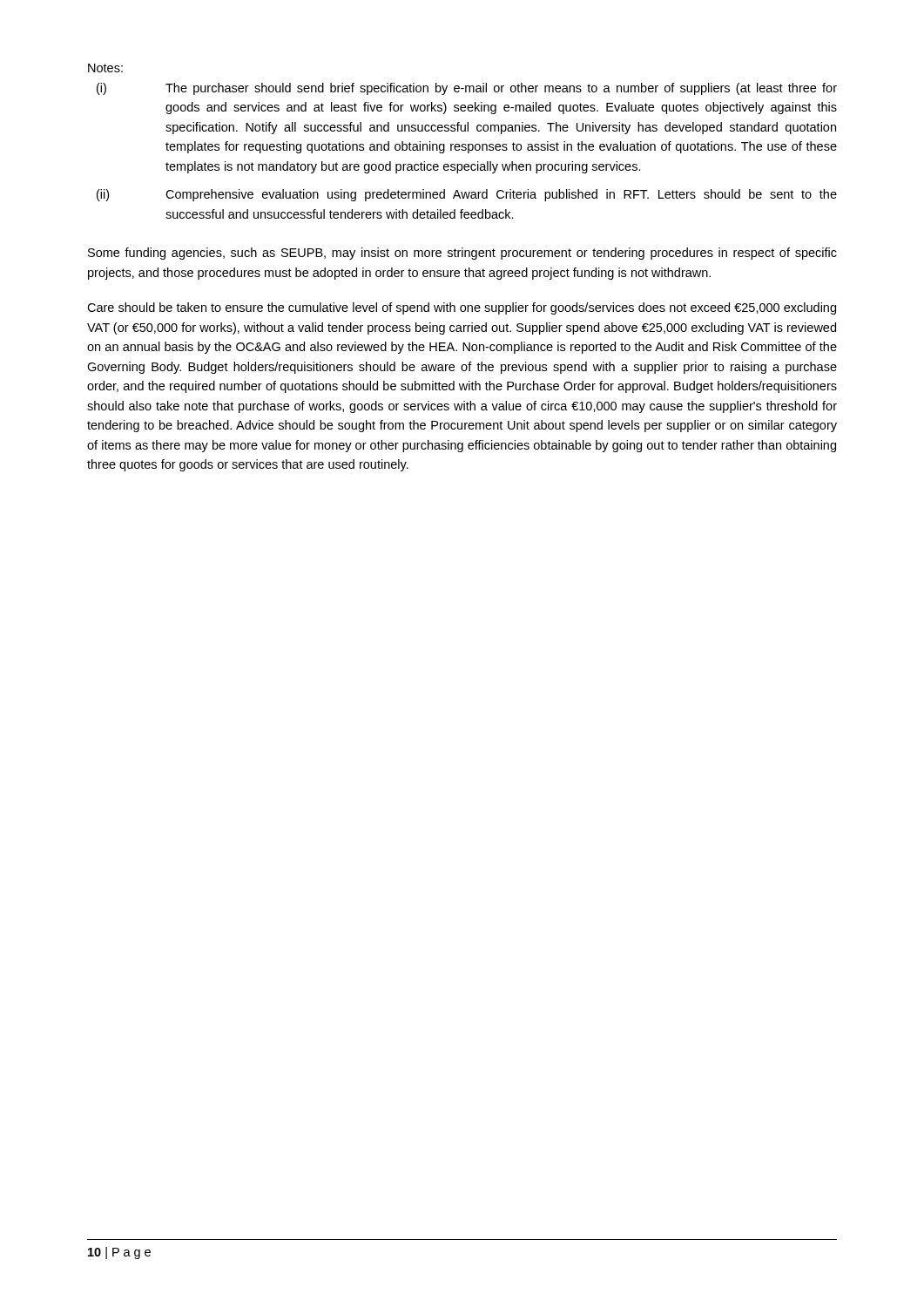This screenshot has width=924, height=1307.
Task: Click on the list item containing "(ii) Comprehensive evaluation using predetermined Award"
Action: click(462, 205)
